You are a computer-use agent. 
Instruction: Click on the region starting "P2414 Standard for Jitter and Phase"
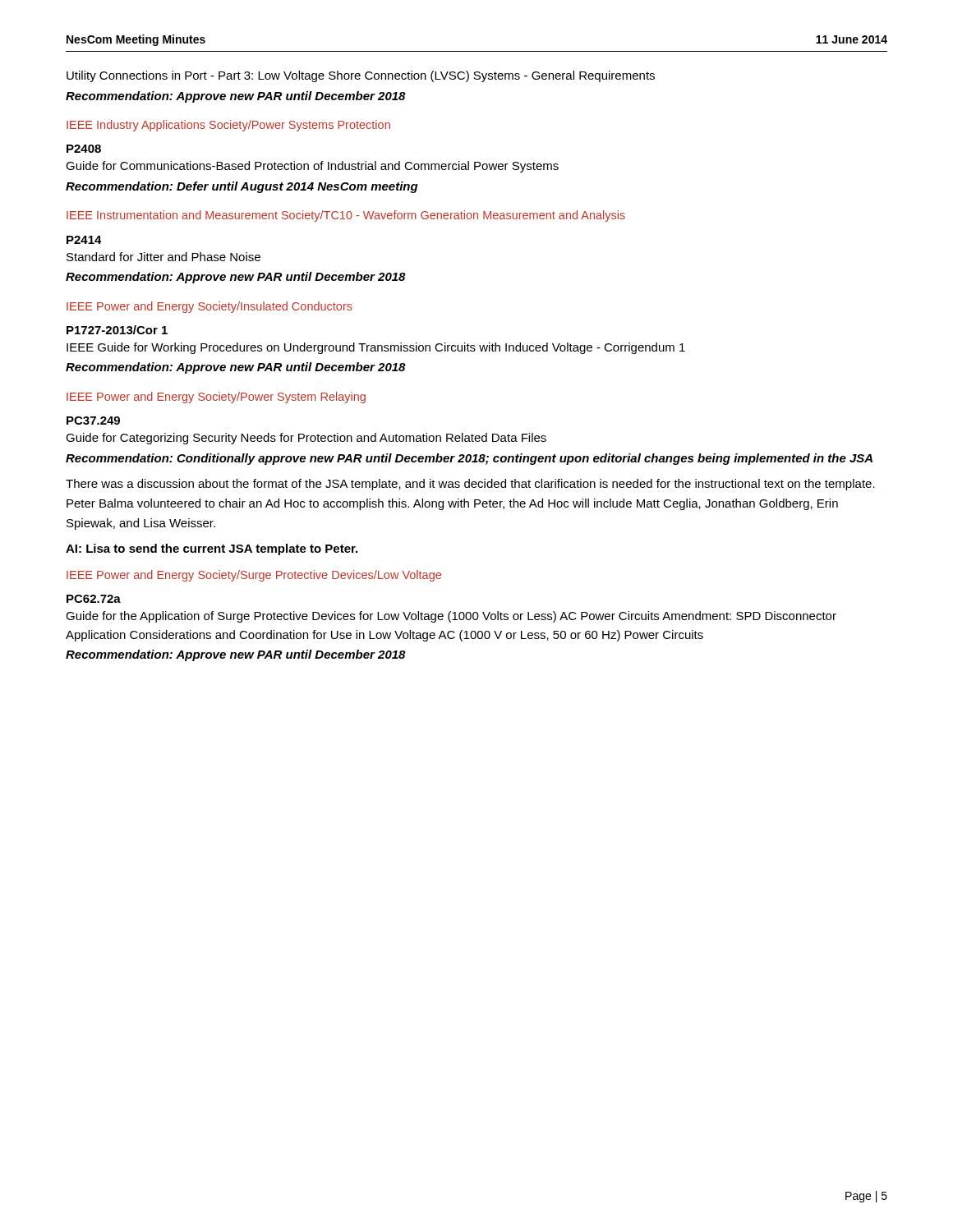[x=84, y=240]
